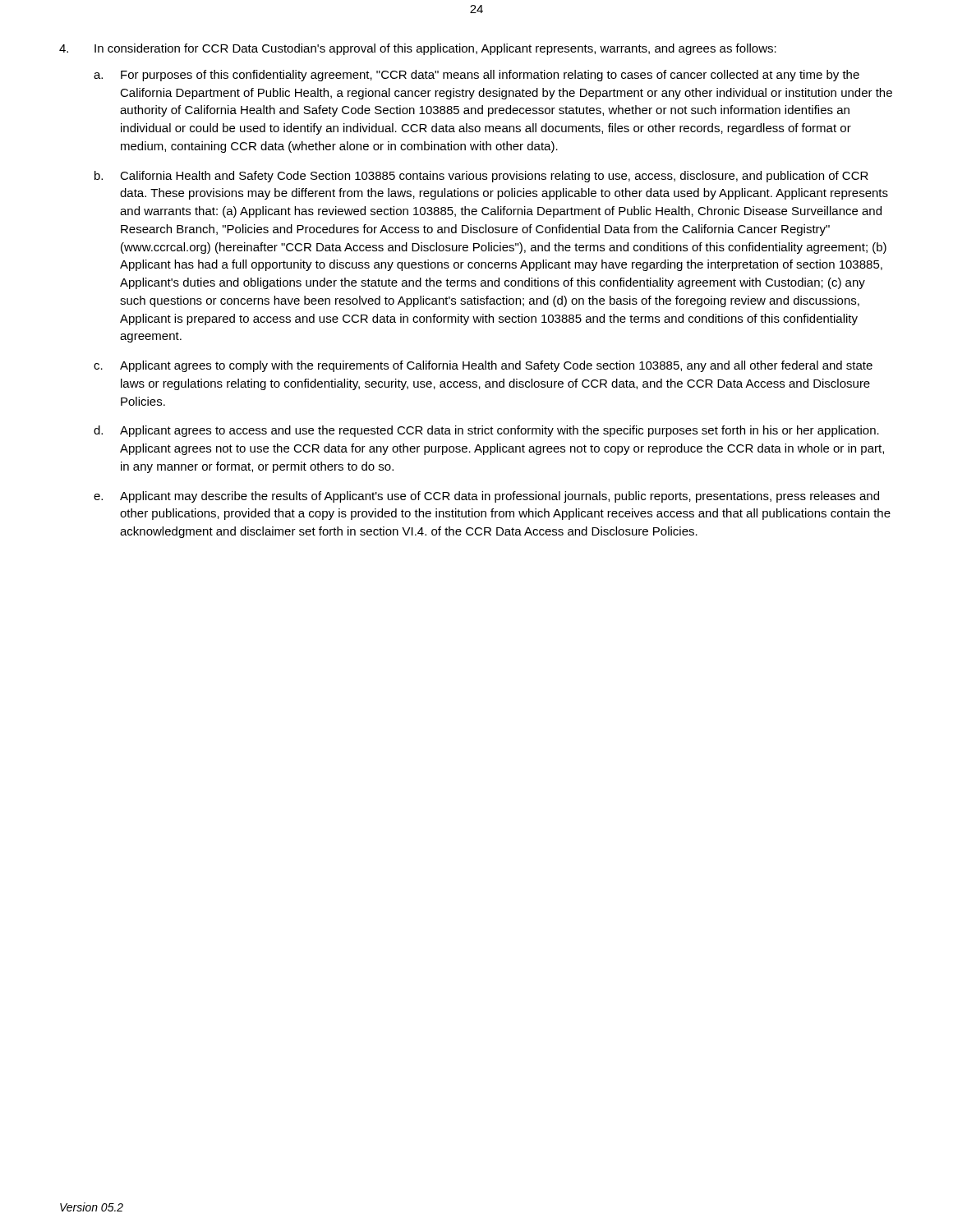Locate the text starting "b. California Health"
The height and width of the screenshot is (1232, 953).
point(494,256)
